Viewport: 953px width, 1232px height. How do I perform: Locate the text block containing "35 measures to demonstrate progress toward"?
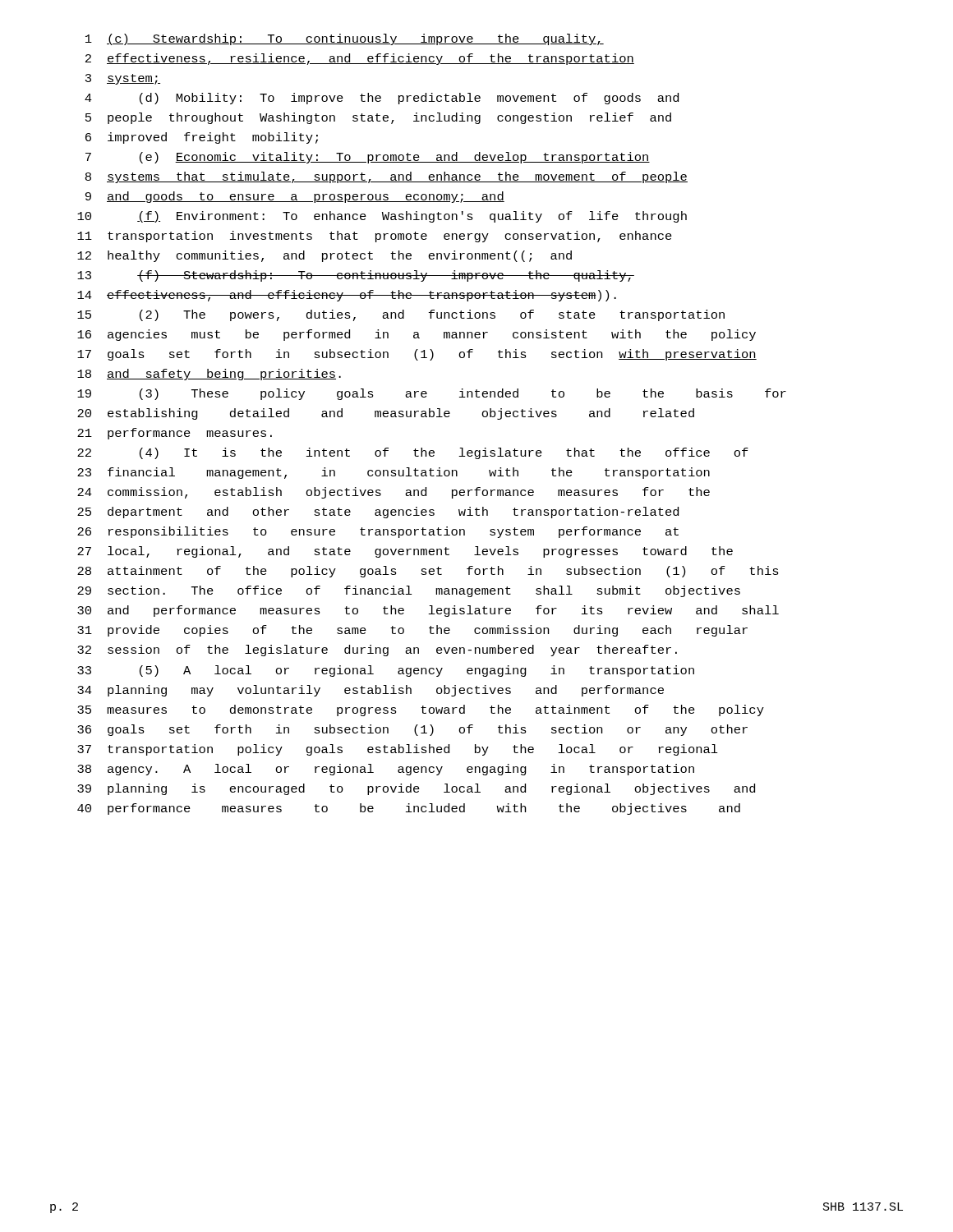coord(476,710)
